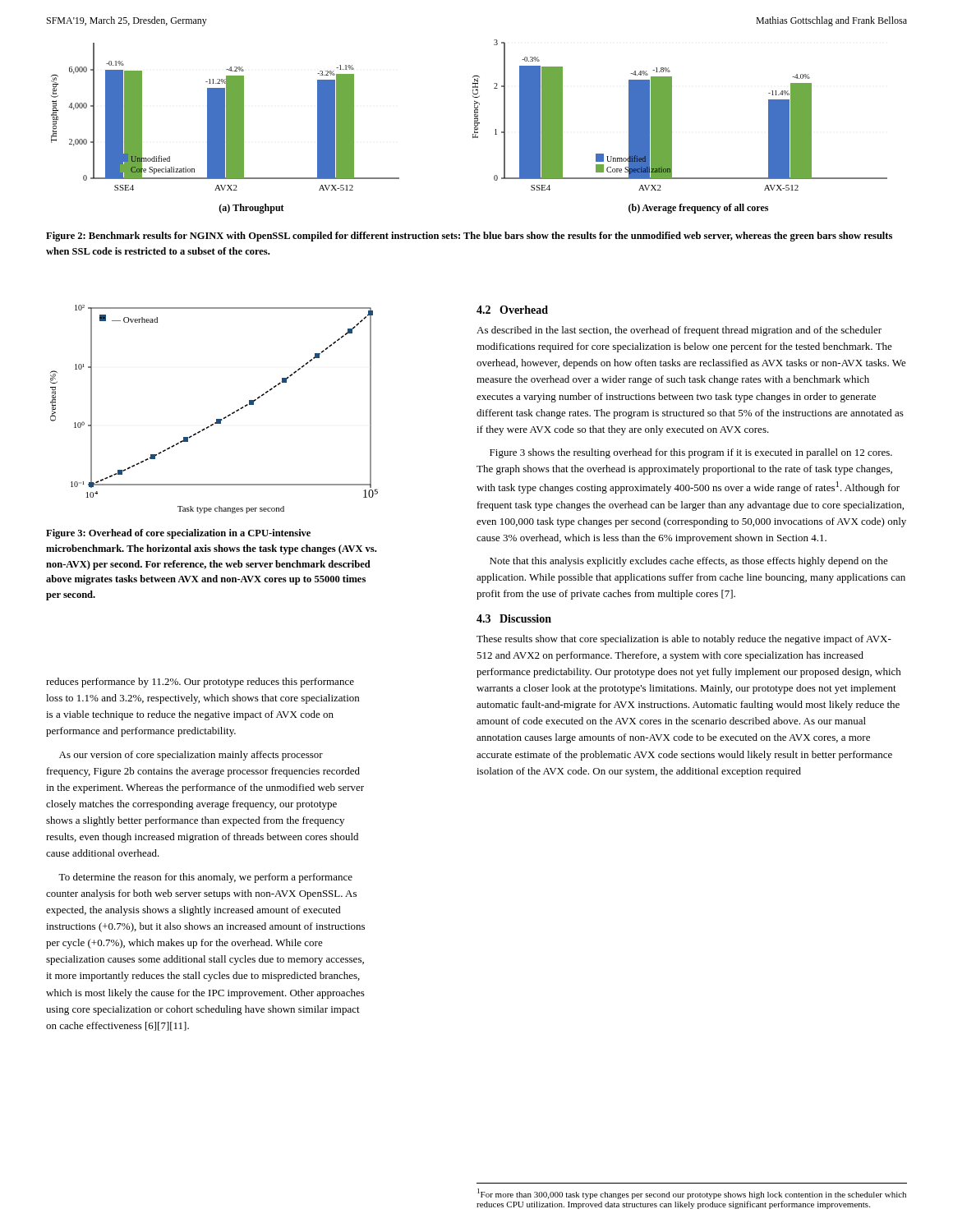Click on the line chart
The height and width of the screenshot is (1232, 953).
coord(214,415)
